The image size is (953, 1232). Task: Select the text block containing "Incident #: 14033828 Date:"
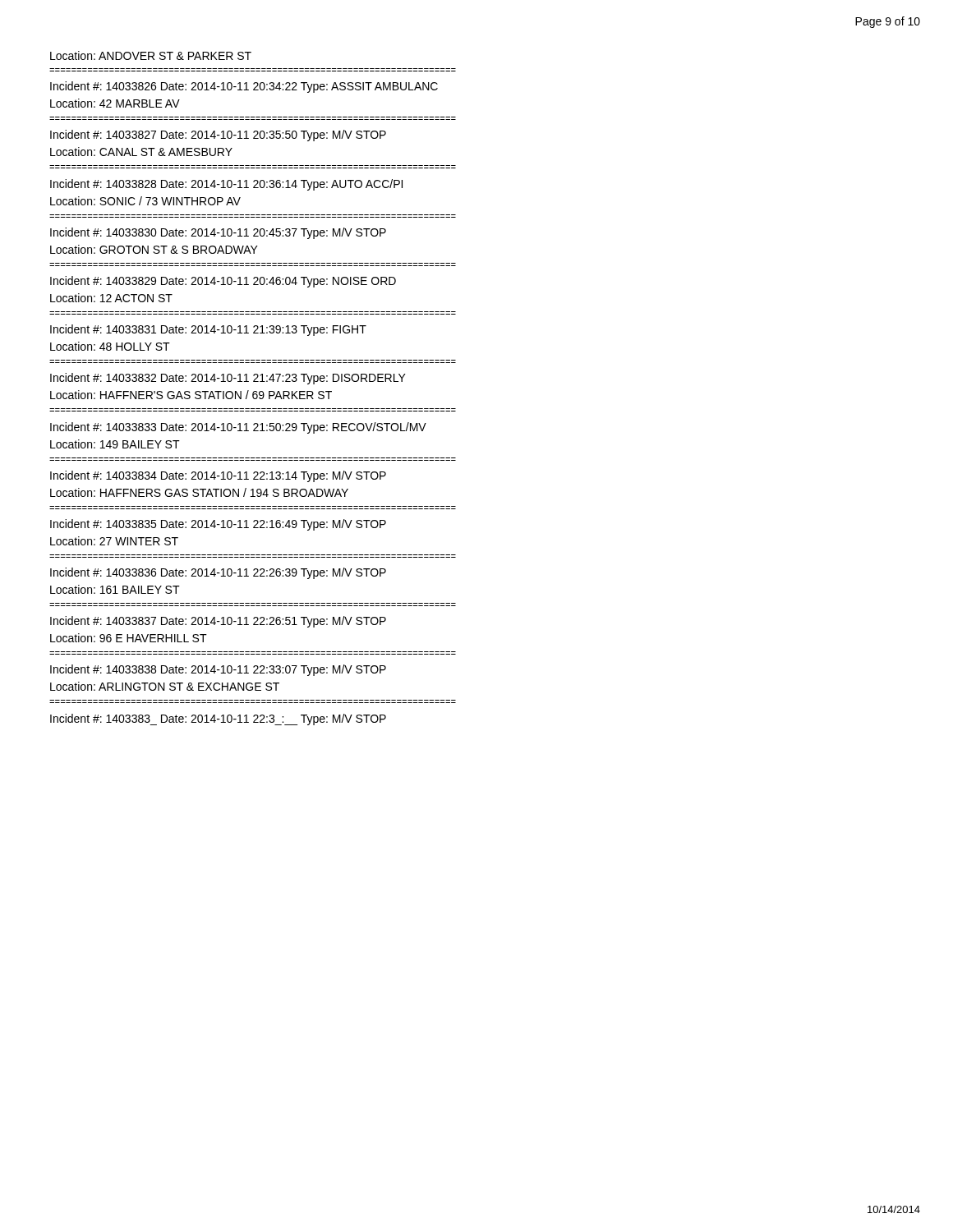click(x=226, y=185)
